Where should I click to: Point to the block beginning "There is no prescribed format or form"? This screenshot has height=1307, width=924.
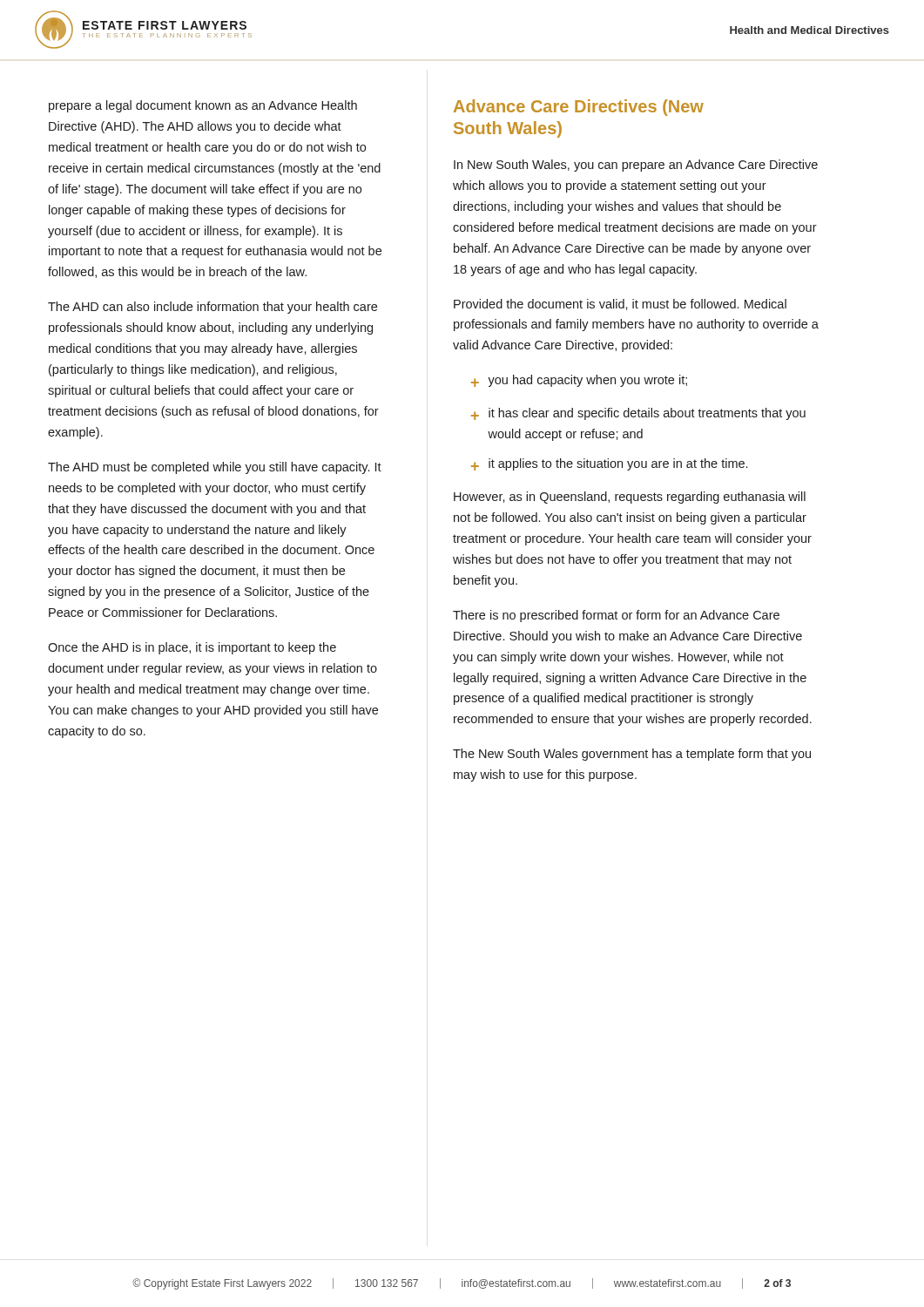click(633, 667)
